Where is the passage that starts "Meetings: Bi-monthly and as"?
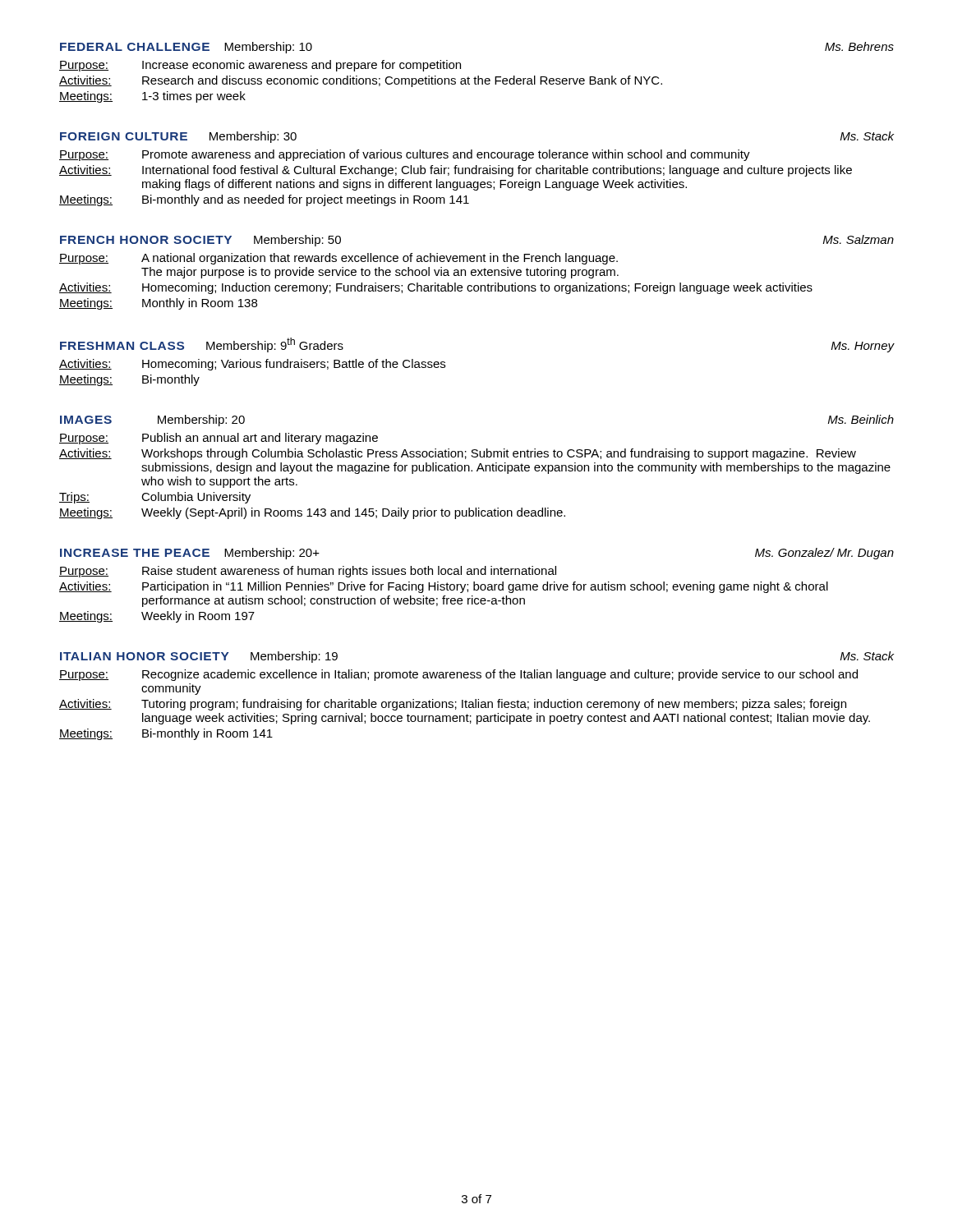Image resolution: width=953 pixels, height=1232 pixels. 476,199
